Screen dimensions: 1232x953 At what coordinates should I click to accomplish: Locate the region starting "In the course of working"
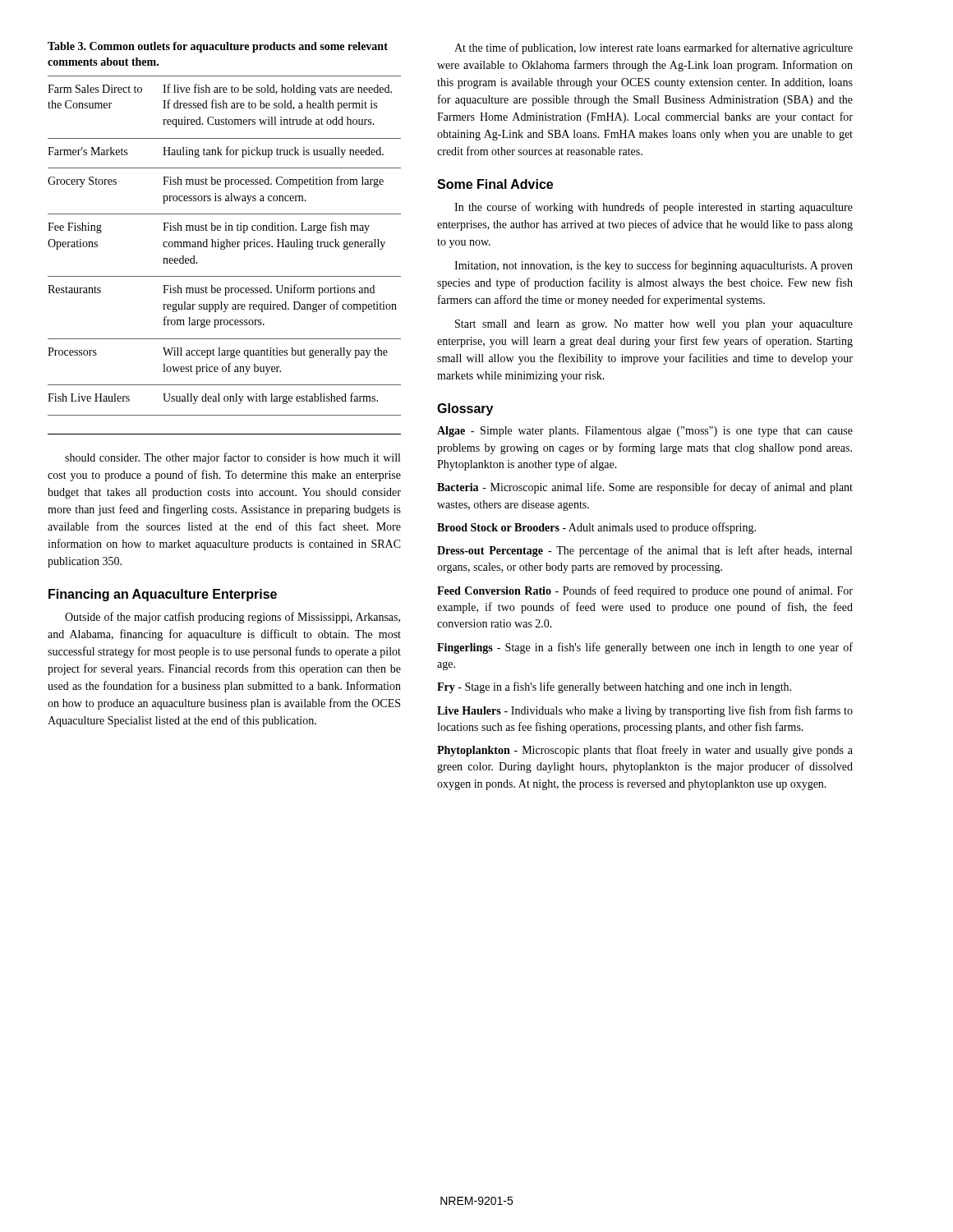point(645,292)
